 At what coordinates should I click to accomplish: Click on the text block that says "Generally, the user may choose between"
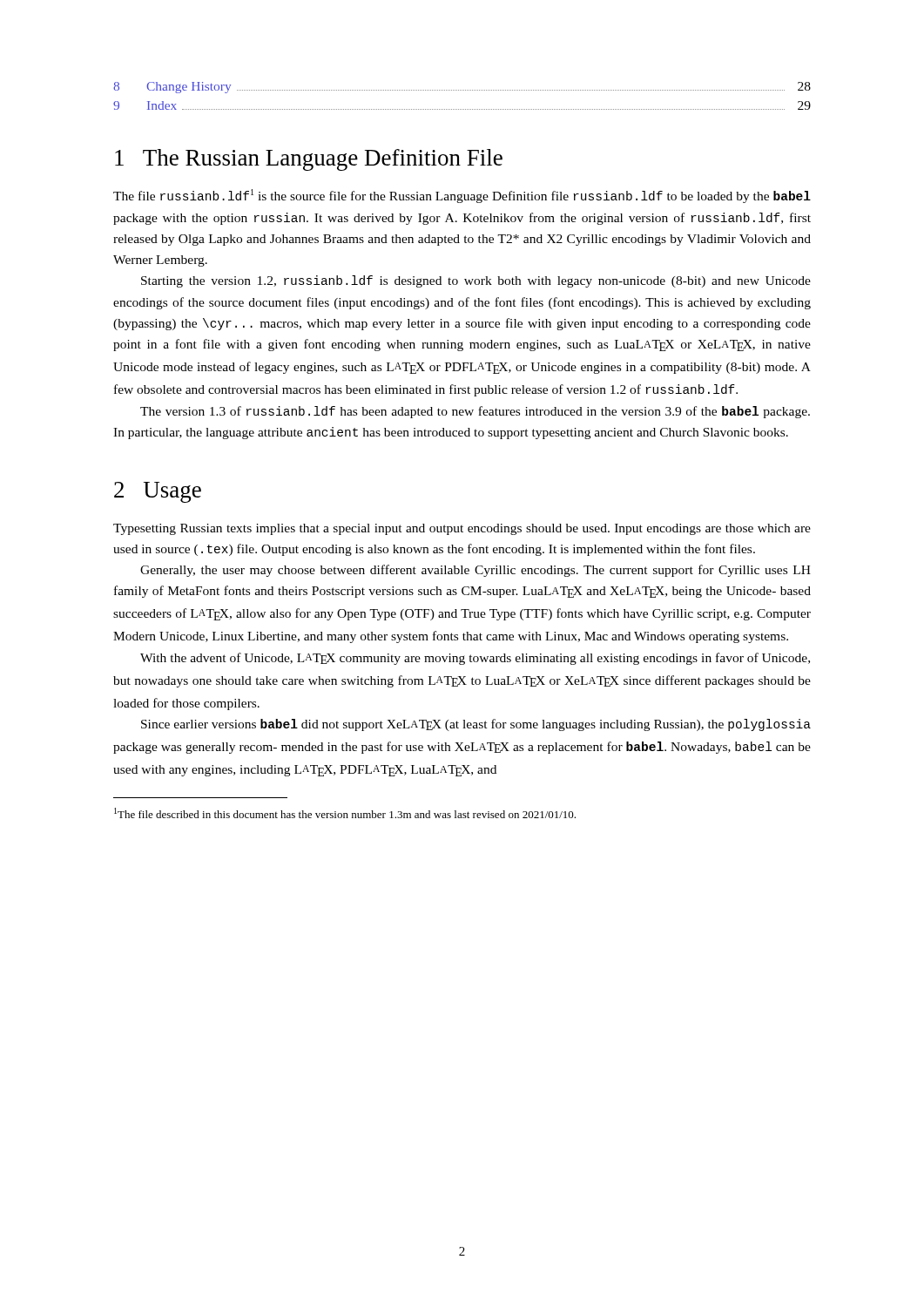462,603
